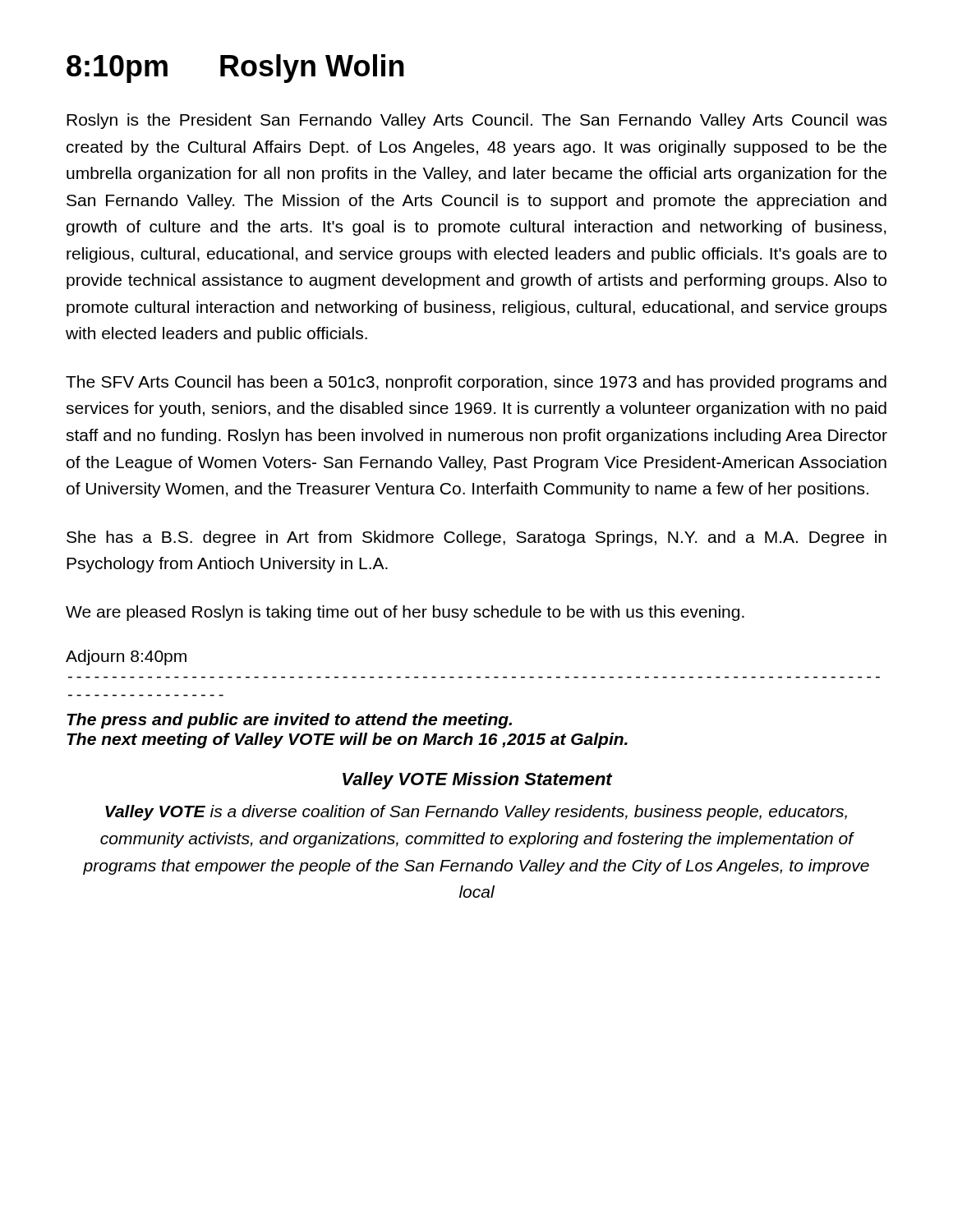Select the text block starting "Roslyn is the President San Fernando"
This screenshot has width=953, height=1232.
(x=476, y=226)
